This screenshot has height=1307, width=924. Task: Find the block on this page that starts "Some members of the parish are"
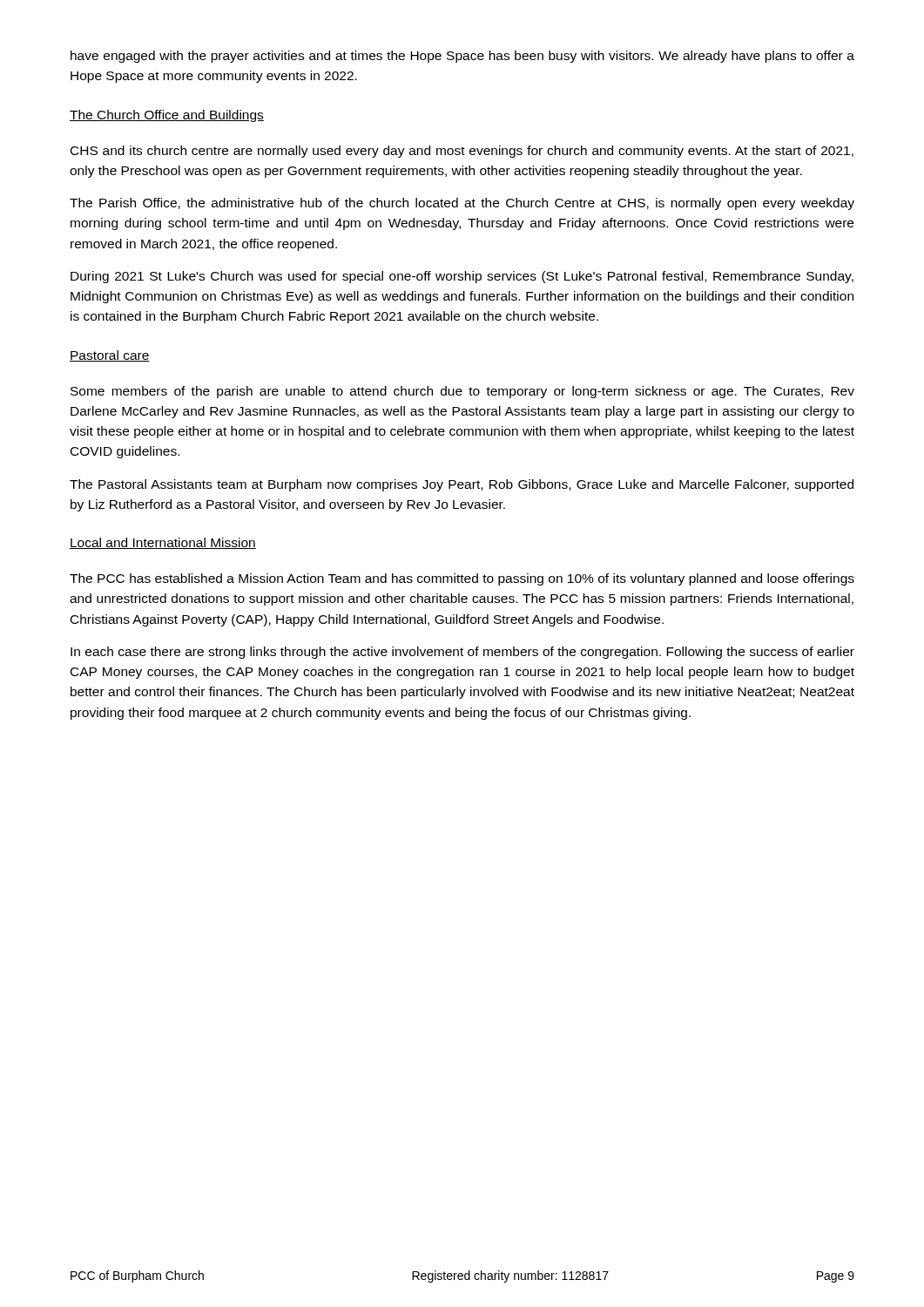[462, 421]
